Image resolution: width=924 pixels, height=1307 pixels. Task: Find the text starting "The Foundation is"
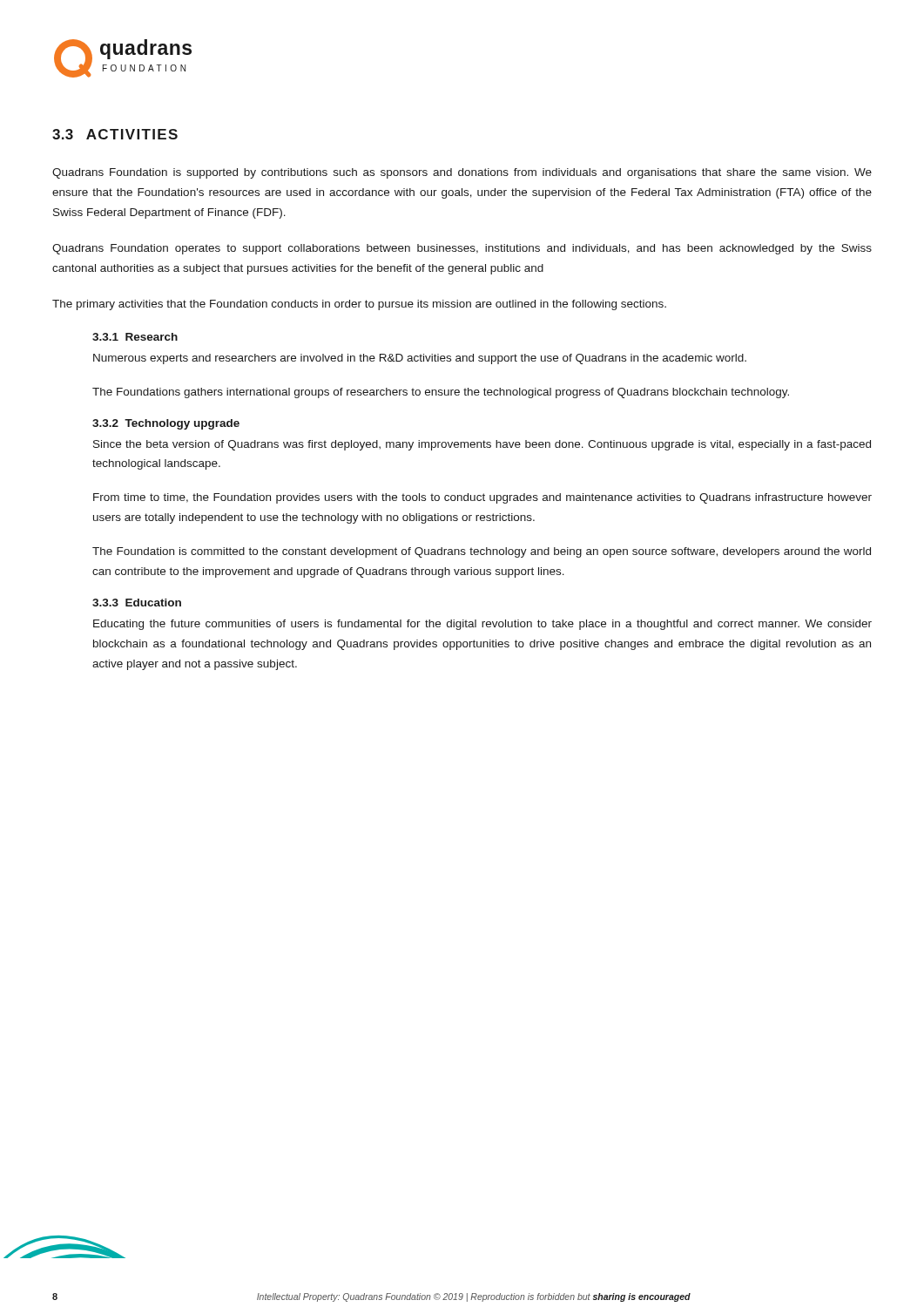coord(482,561)
